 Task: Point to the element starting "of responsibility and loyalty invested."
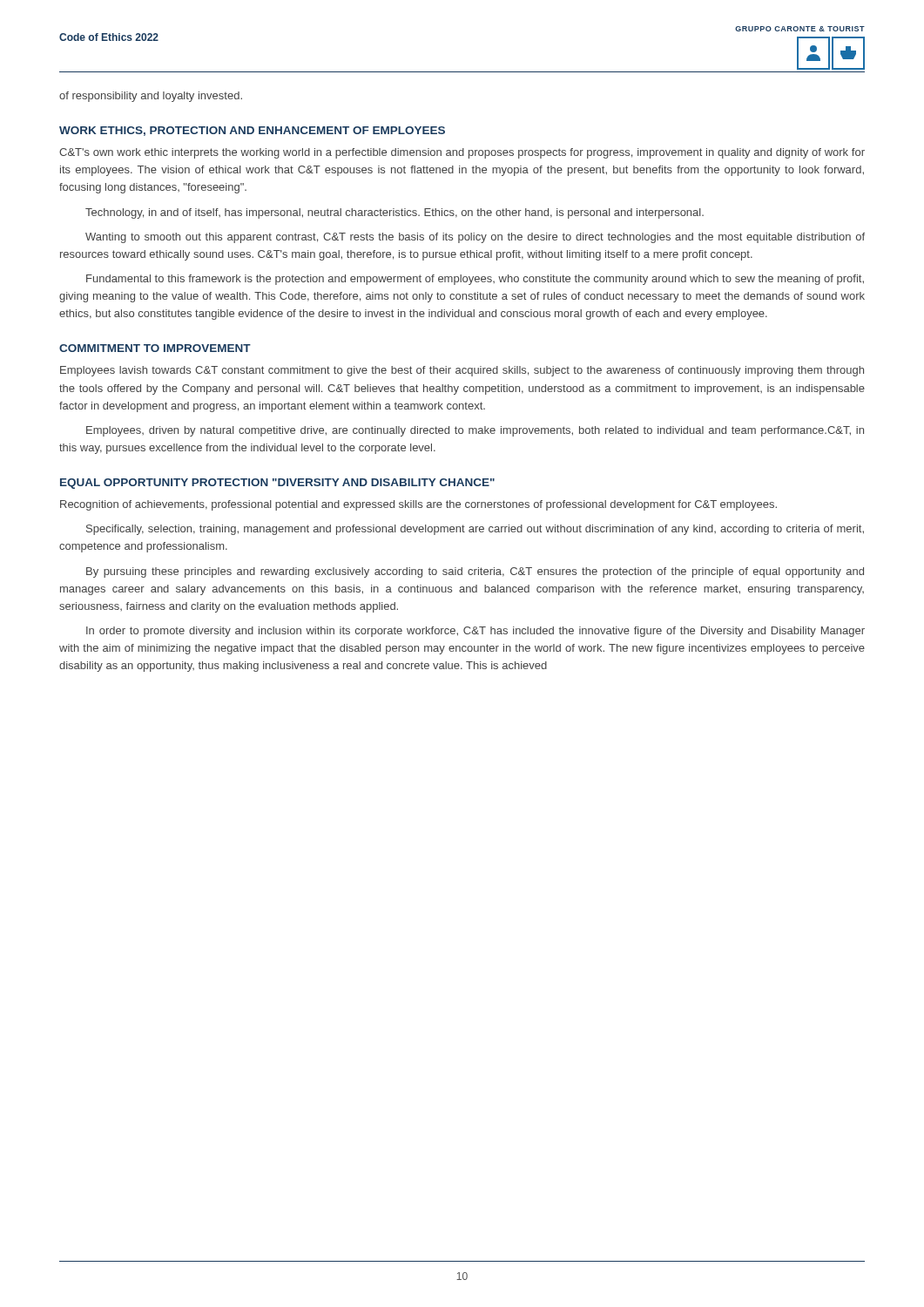coord(151,97)
